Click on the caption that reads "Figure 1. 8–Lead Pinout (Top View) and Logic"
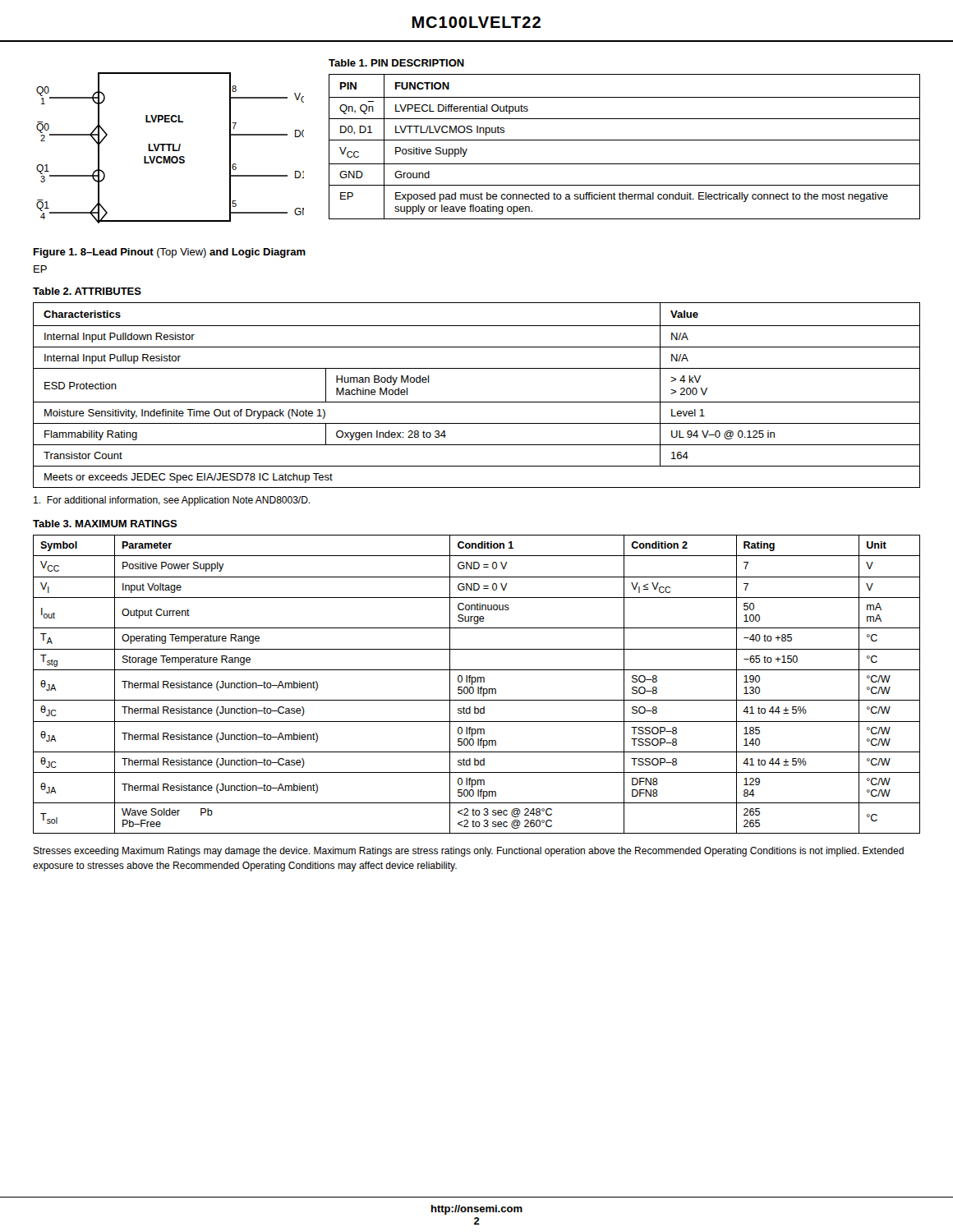 click(169, 252)
